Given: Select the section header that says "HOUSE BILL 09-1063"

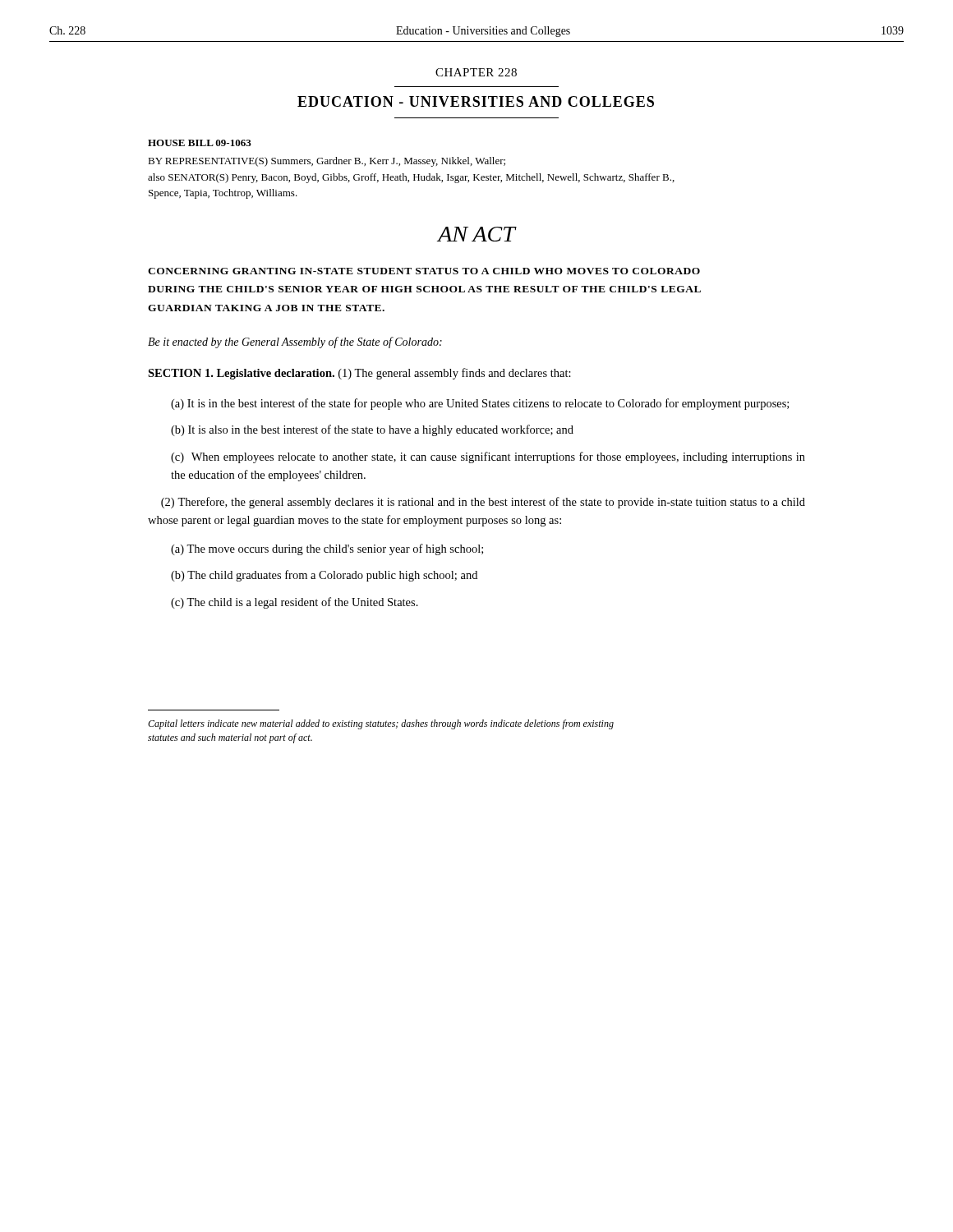Looking at the screenshot, I should 200,143.
